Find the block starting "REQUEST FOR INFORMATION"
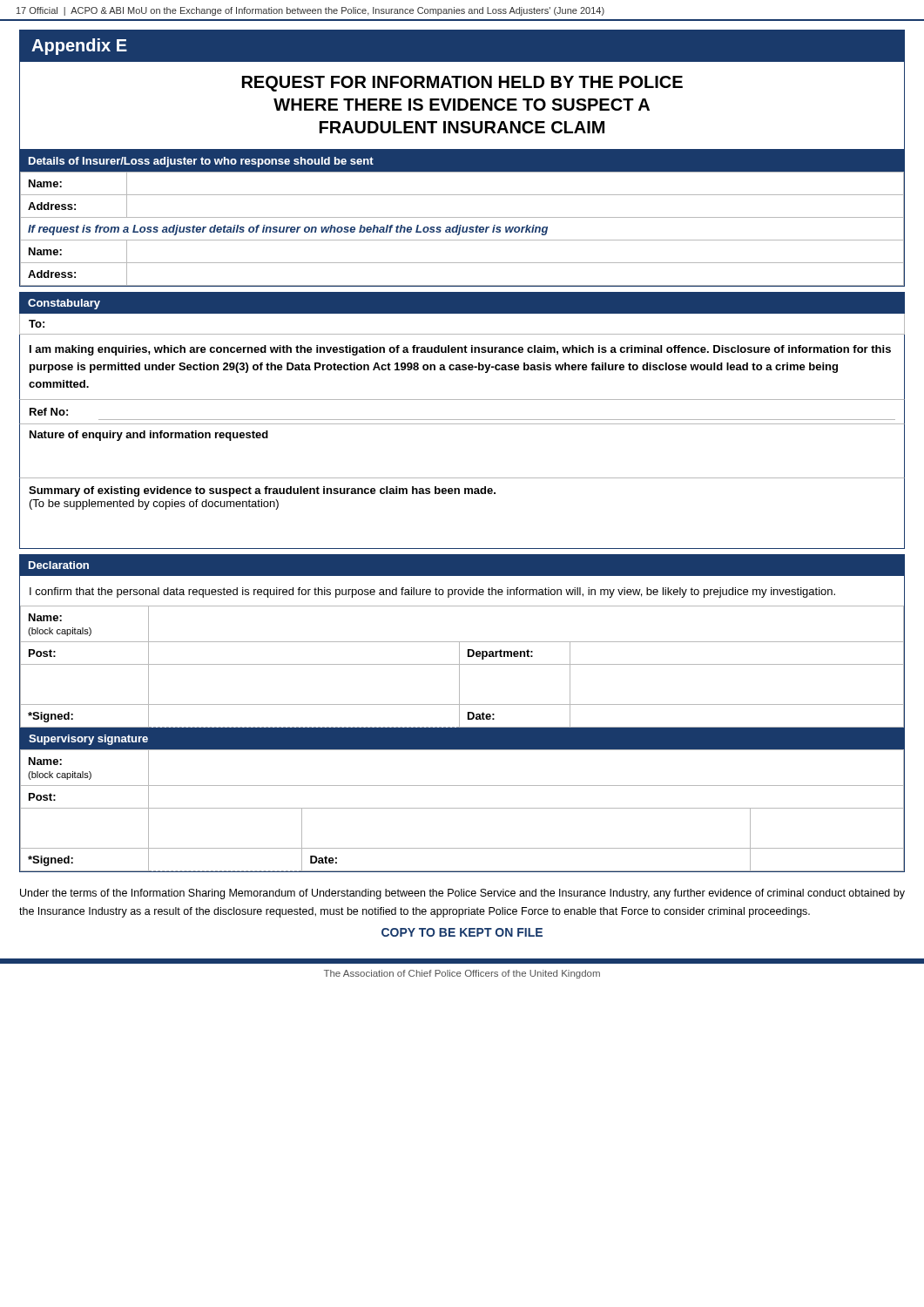Viewport: 924px width, 1307px height. point(462,105)
